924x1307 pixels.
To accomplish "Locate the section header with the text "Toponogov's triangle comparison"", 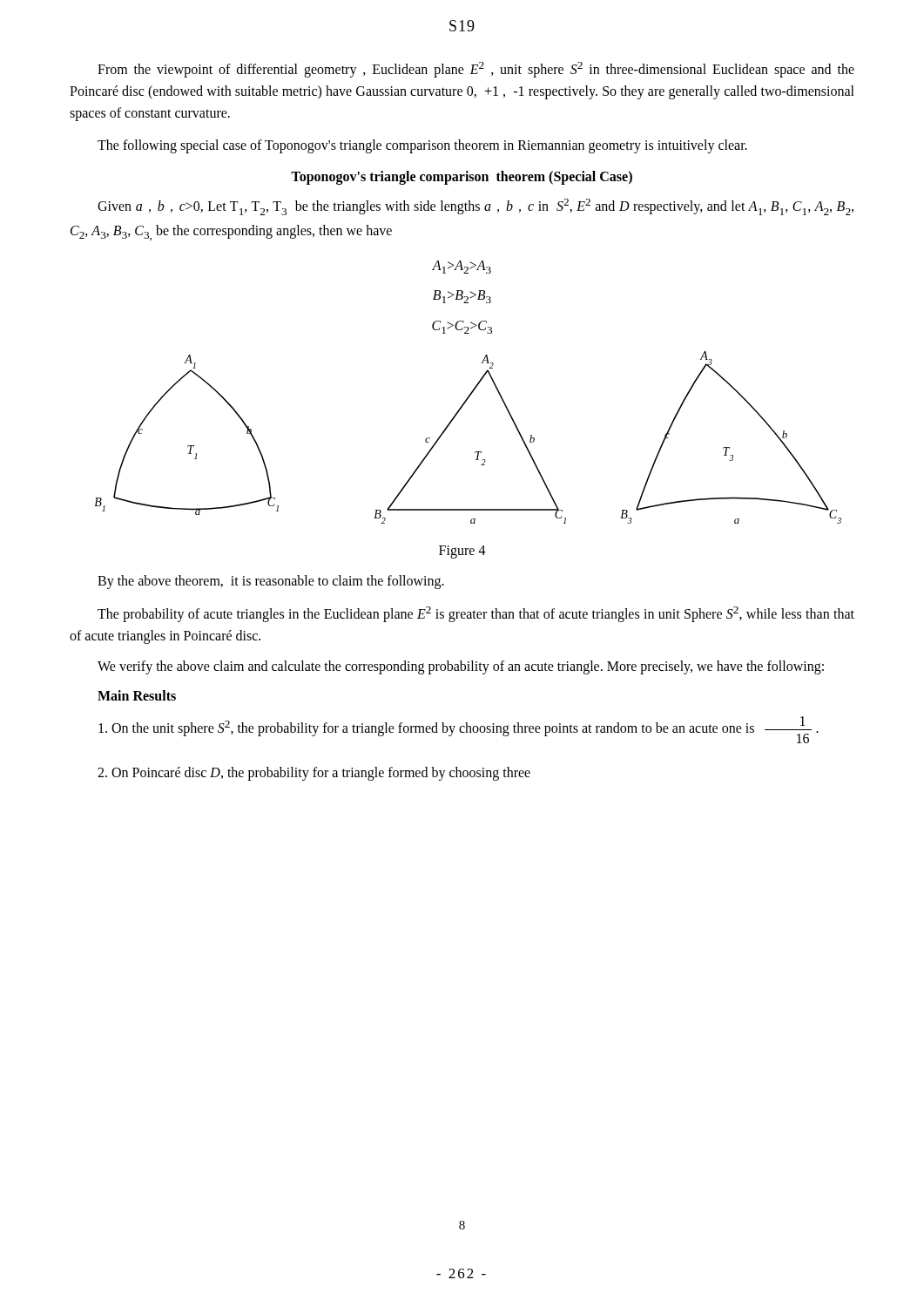I will pyautogui.click(x=462, y=176).
